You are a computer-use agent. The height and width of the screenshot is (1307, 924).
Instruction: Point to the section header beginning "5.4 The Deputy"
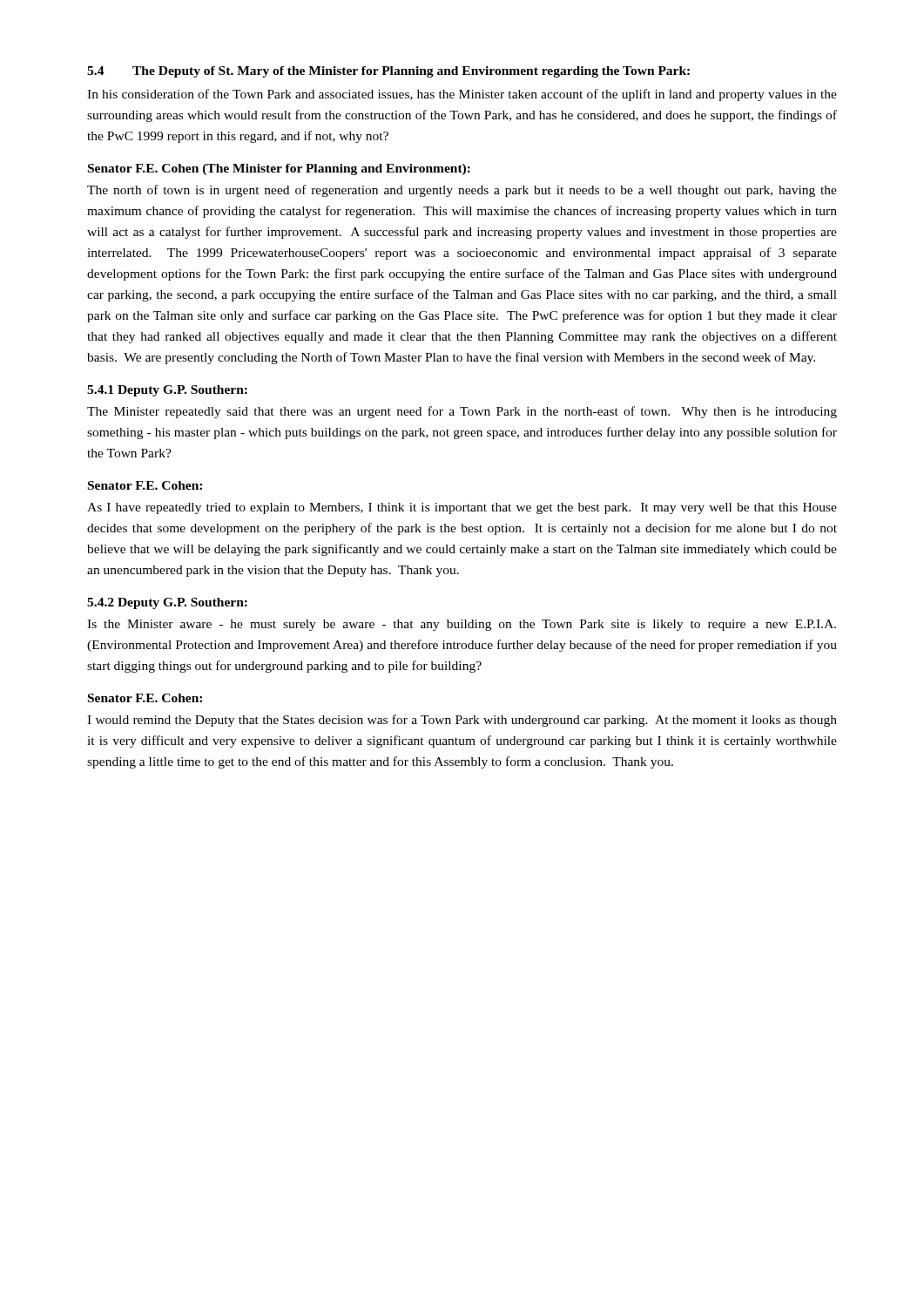462,71
